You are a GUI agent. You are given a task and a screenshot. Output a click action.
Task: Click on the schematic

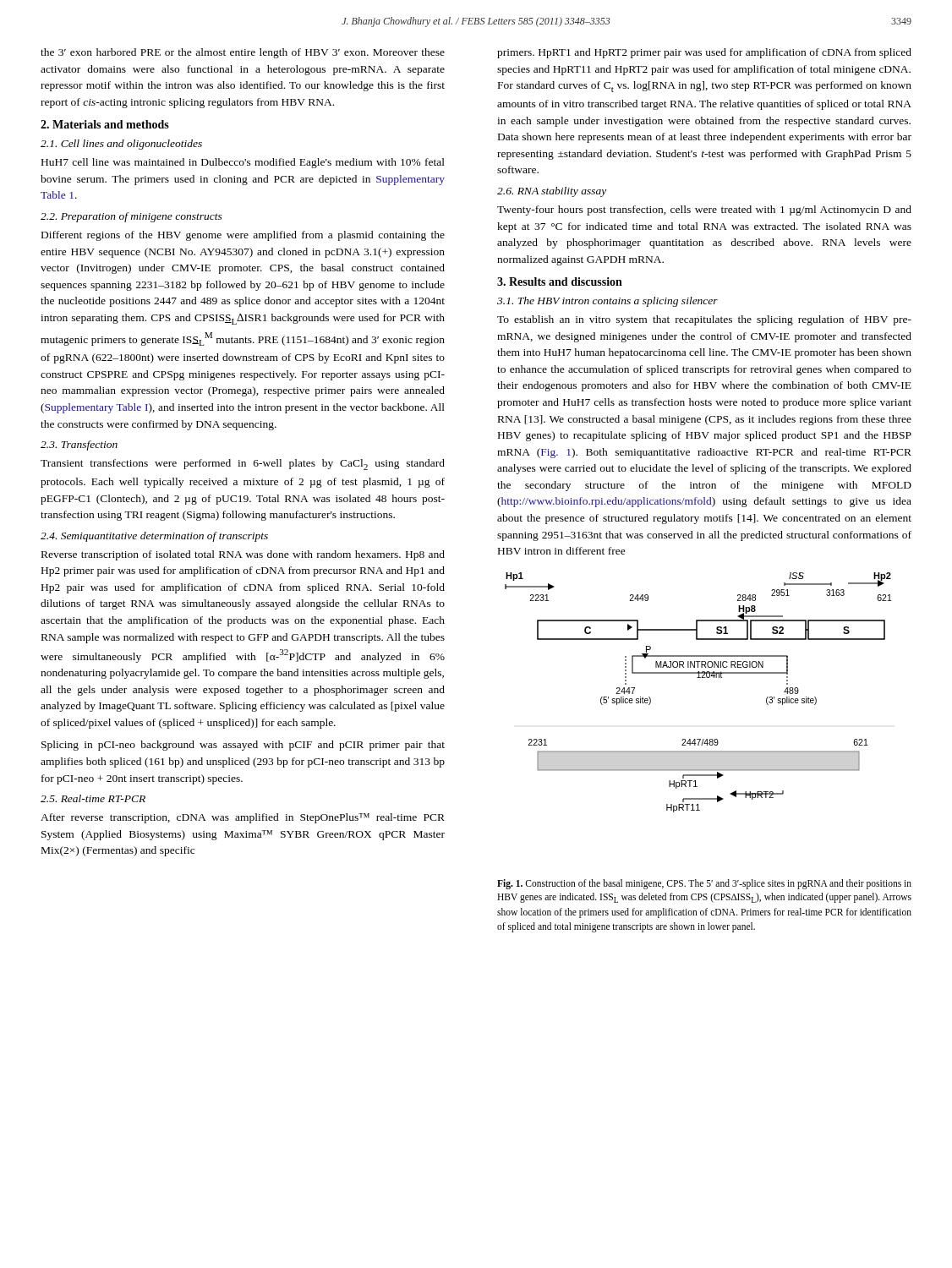click(x=704, y=719)
